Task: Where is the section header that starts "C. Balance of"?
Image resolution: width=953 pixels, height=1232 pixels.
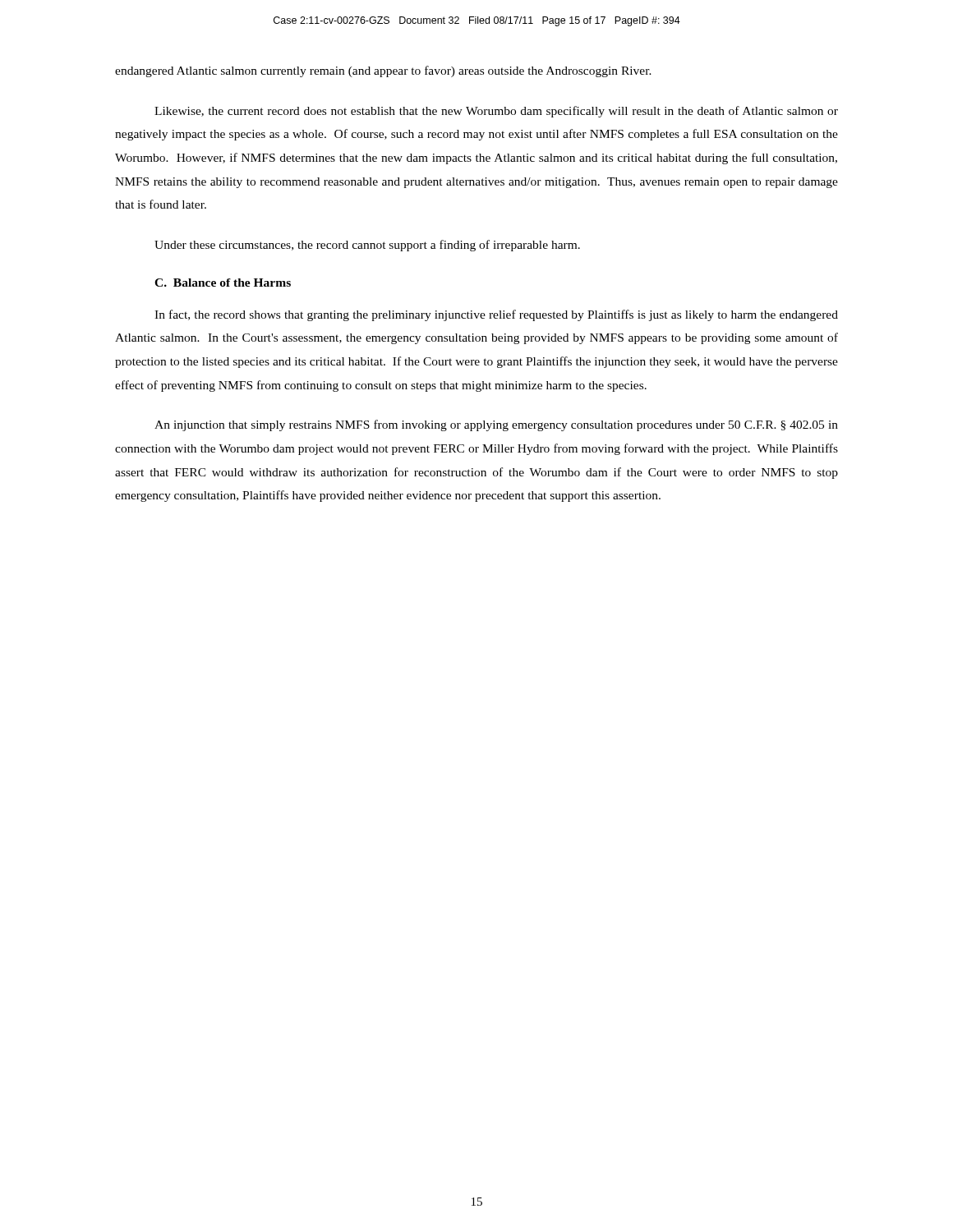Action: click(x=223, y=282)
